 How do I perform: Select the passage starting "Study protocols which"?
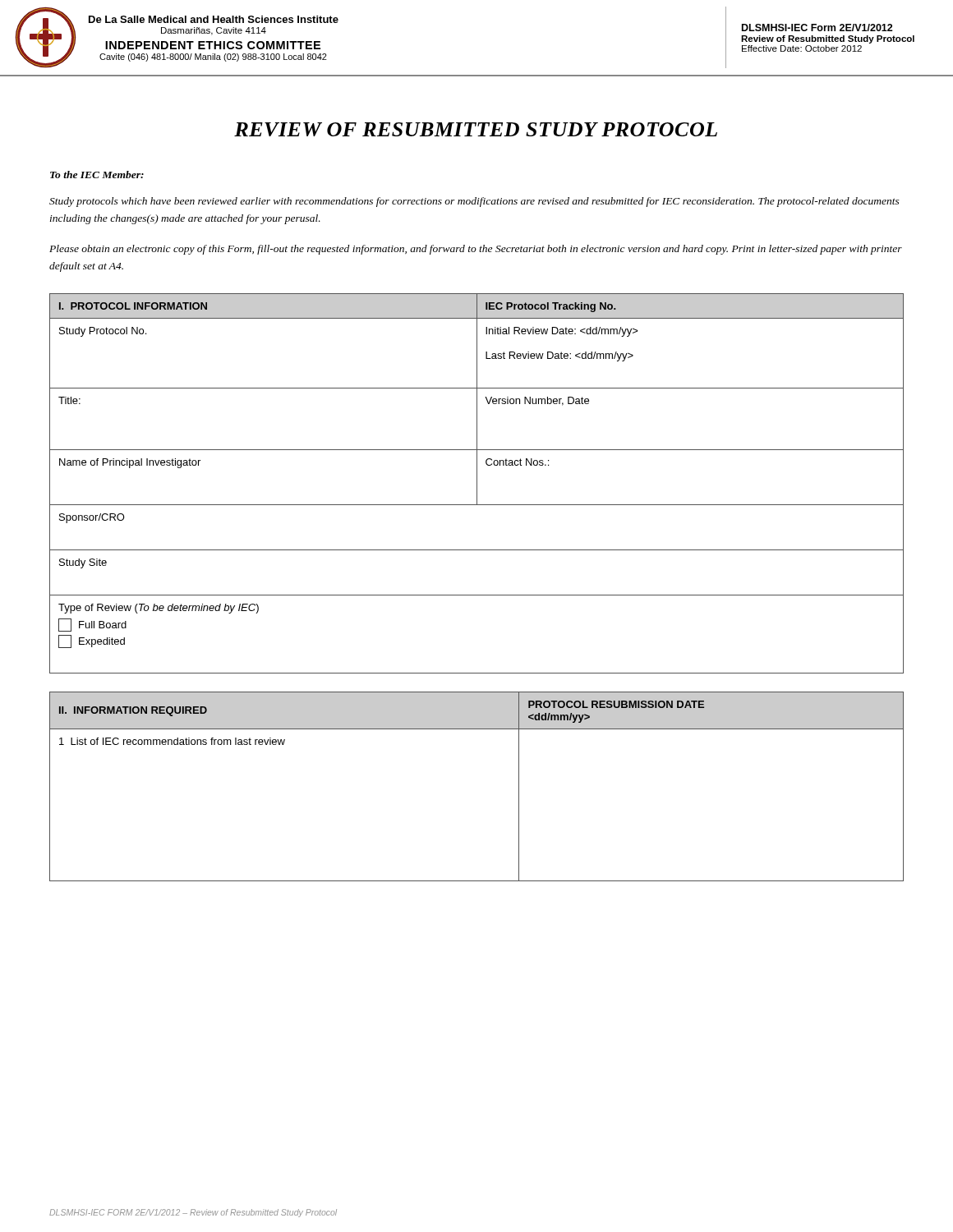(474, 209)
